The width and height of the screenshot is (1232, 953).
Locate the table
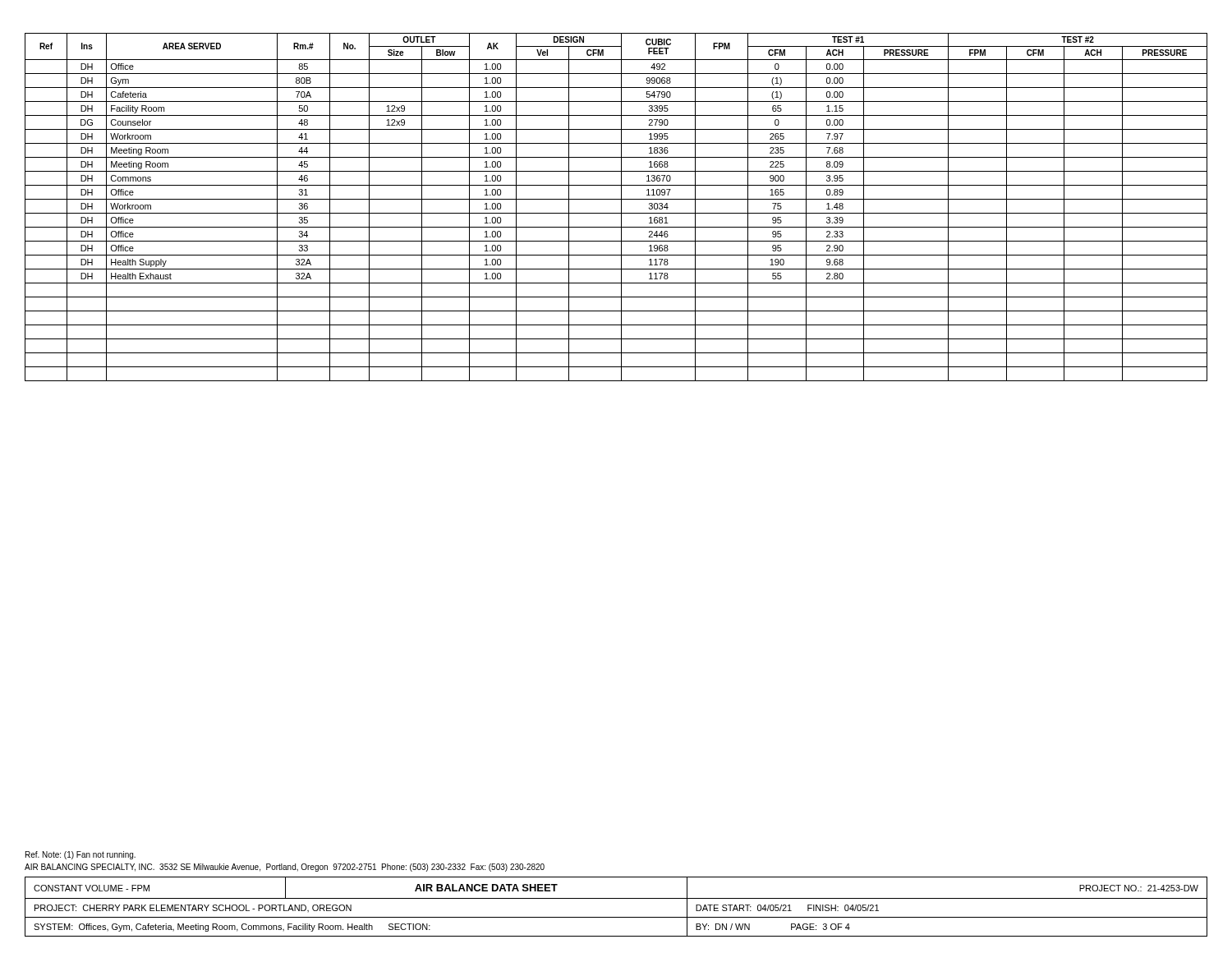pyautogui.click(x=616, y=207)
